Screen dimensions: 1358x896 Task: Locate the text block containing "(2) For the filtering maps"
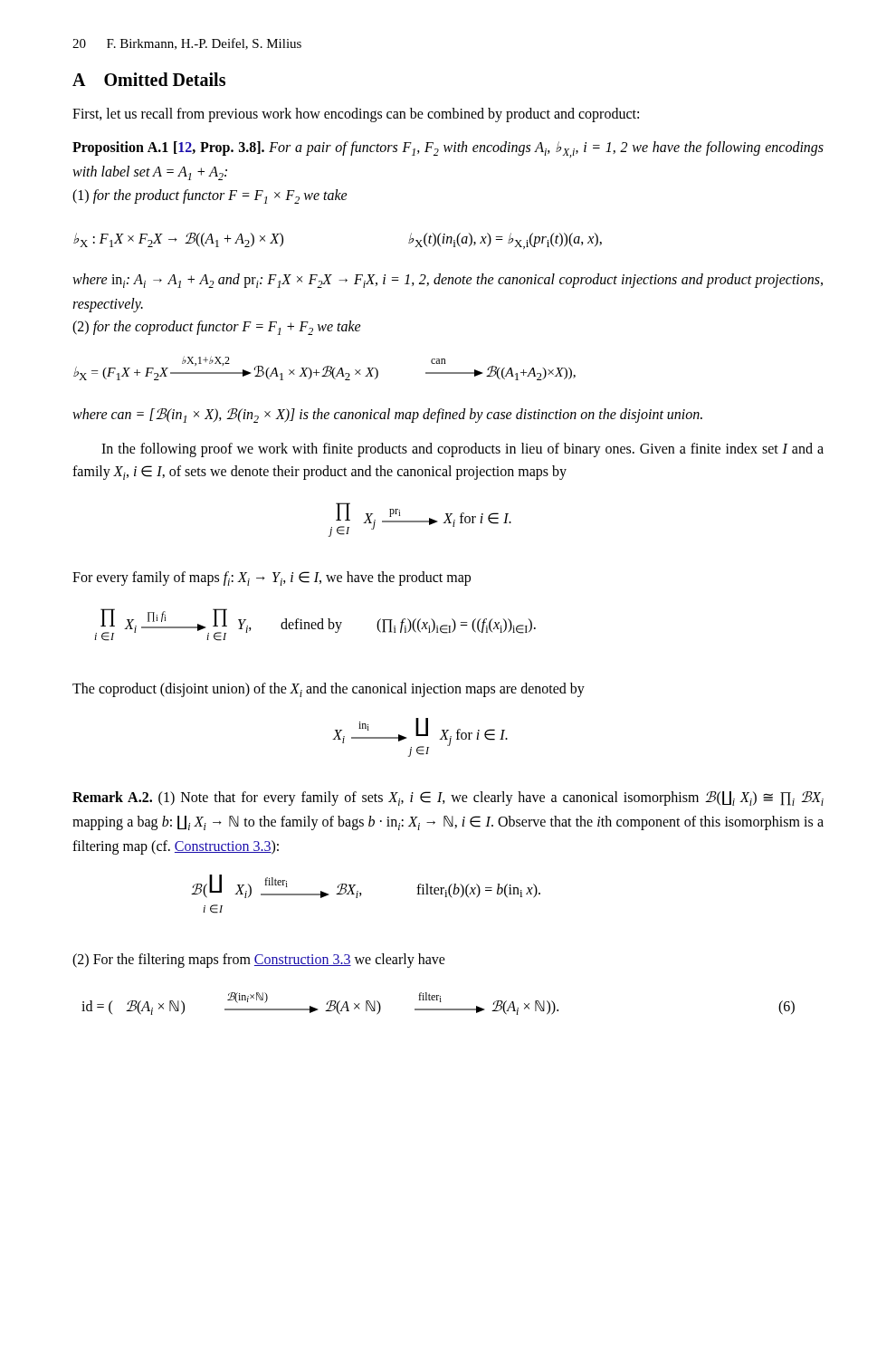(x=448, y=960)
